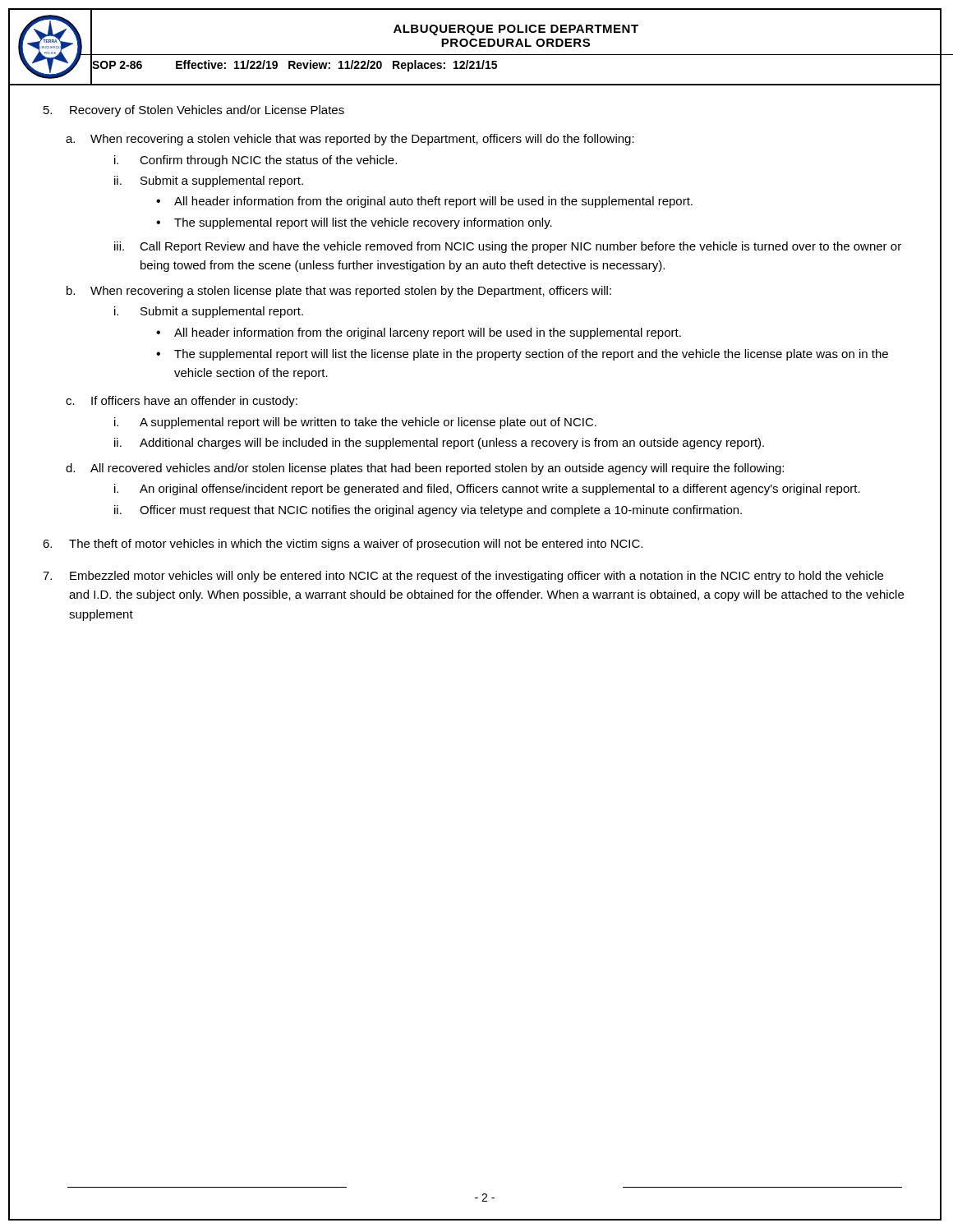Viewport: 953px width, 1232px height.
Task: Click on the list item containing "6. The theft of"
Action: [475, 543]
